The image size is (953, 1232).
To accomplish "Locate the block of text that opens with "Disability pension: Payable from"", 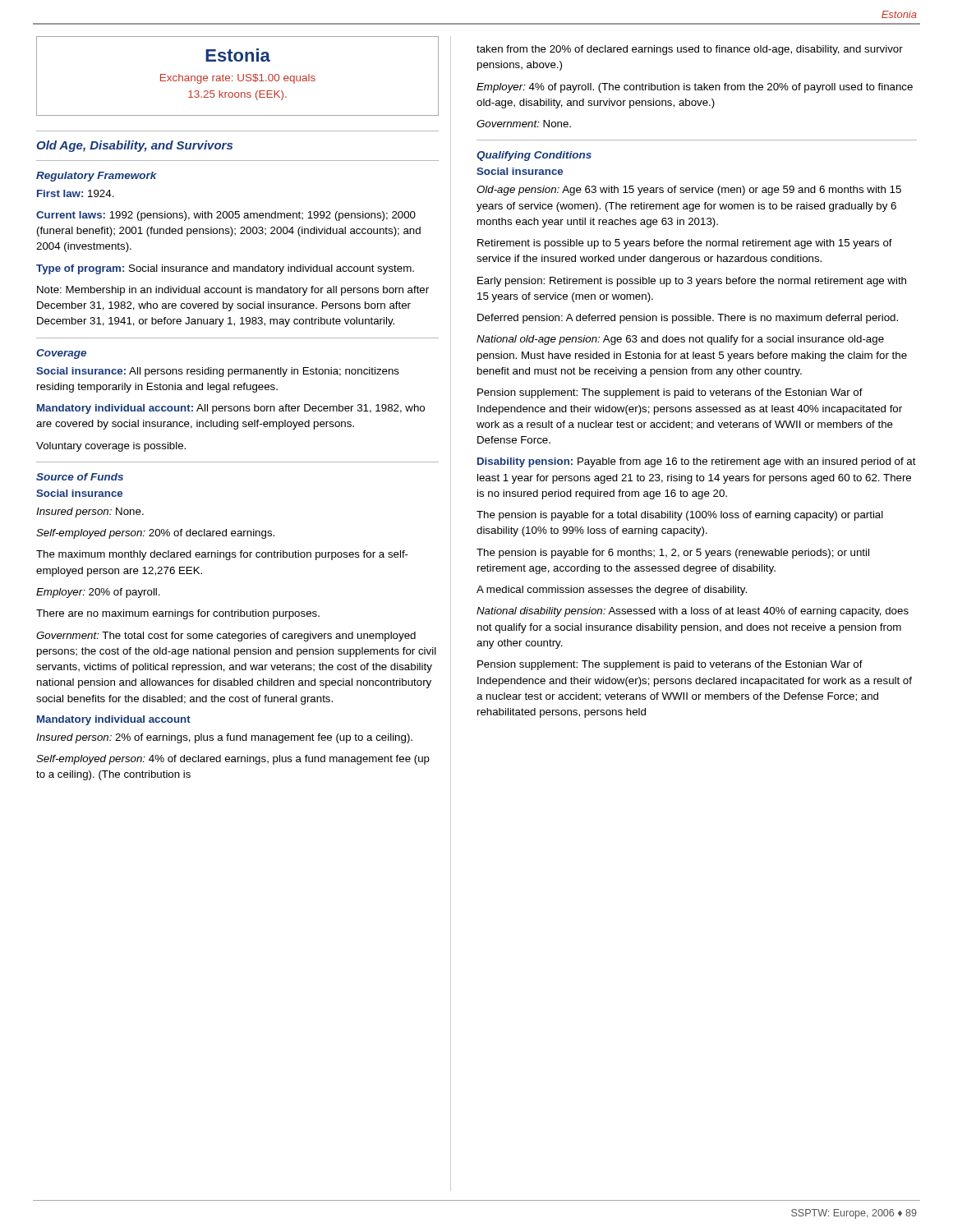I will 696,477.
